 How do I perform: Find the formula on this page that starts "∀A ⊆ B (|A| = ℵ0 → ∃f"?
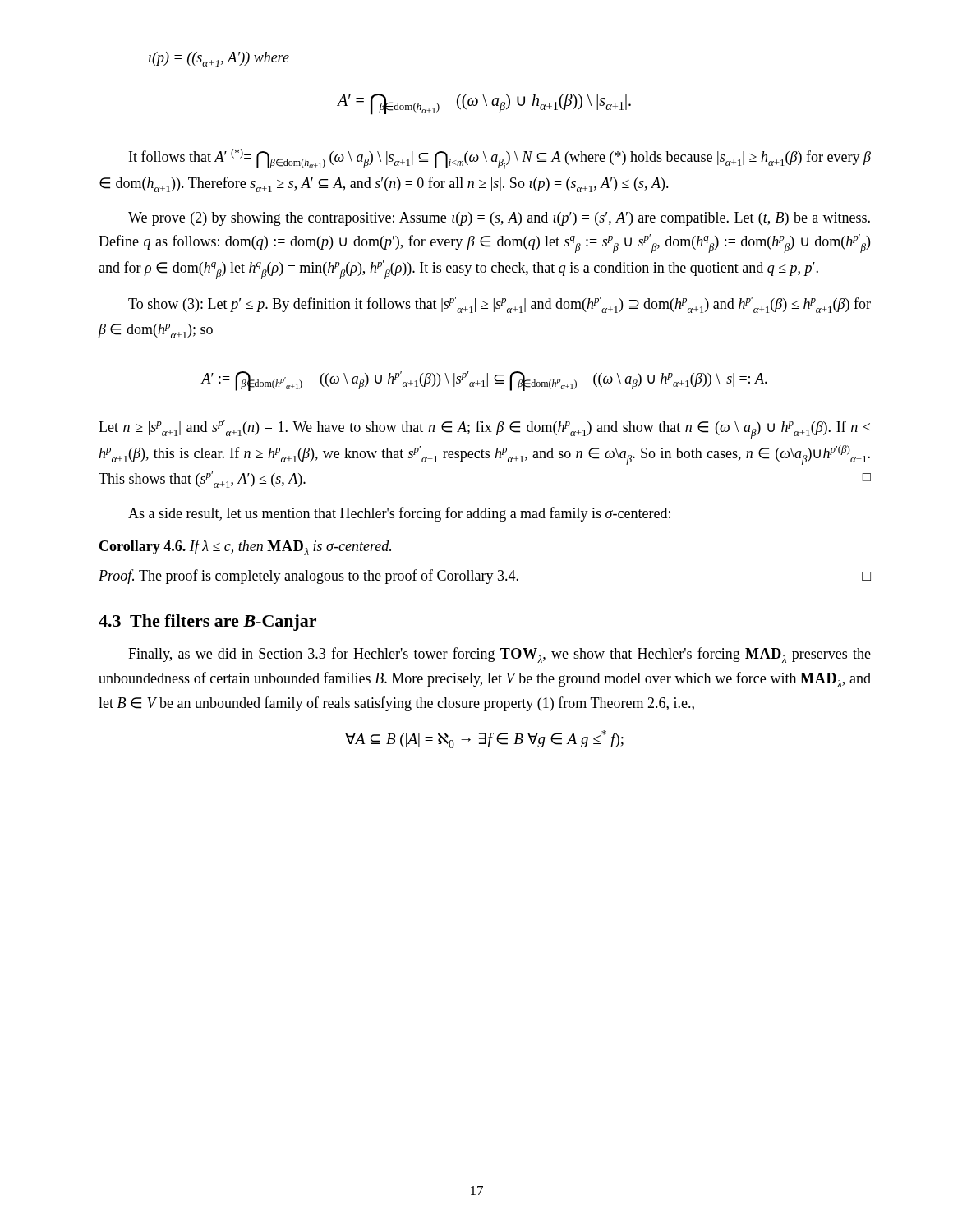(x=485, y=739)
